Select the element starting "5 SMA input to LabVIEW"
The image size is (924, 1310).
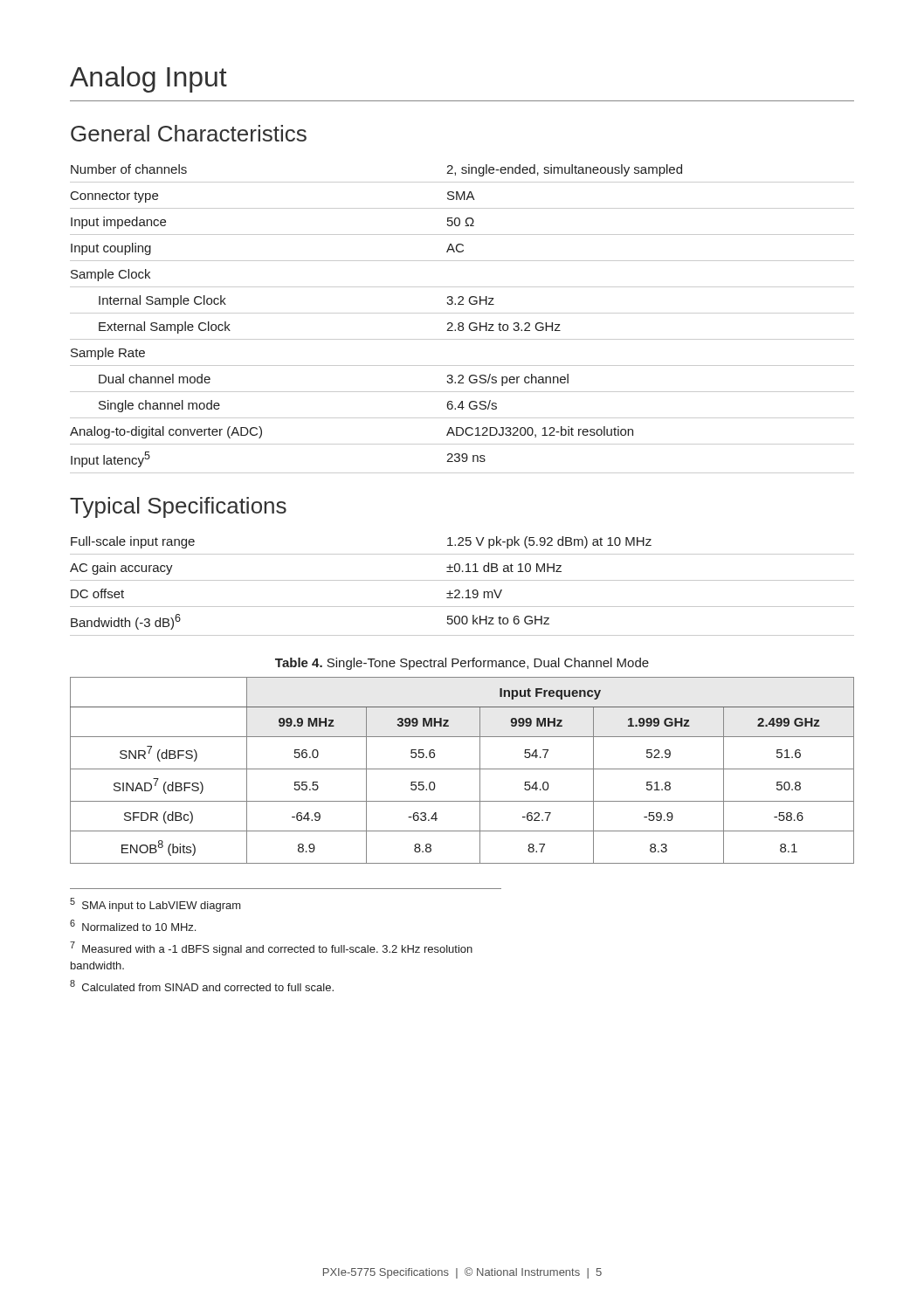pos(155,905)
